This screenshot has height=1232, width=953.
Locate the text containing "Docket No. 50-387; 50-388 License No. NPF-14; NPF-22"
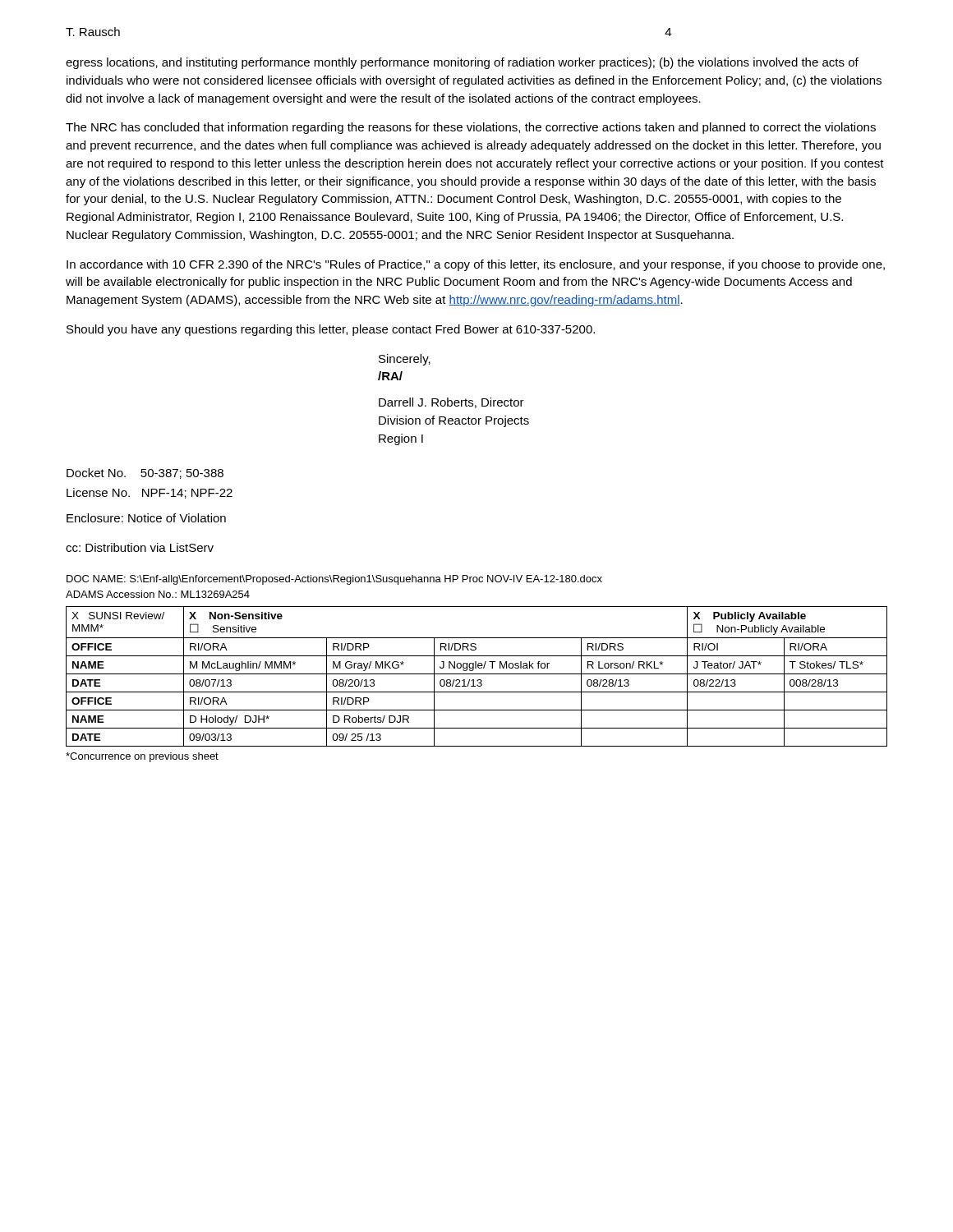pos(145,473)
